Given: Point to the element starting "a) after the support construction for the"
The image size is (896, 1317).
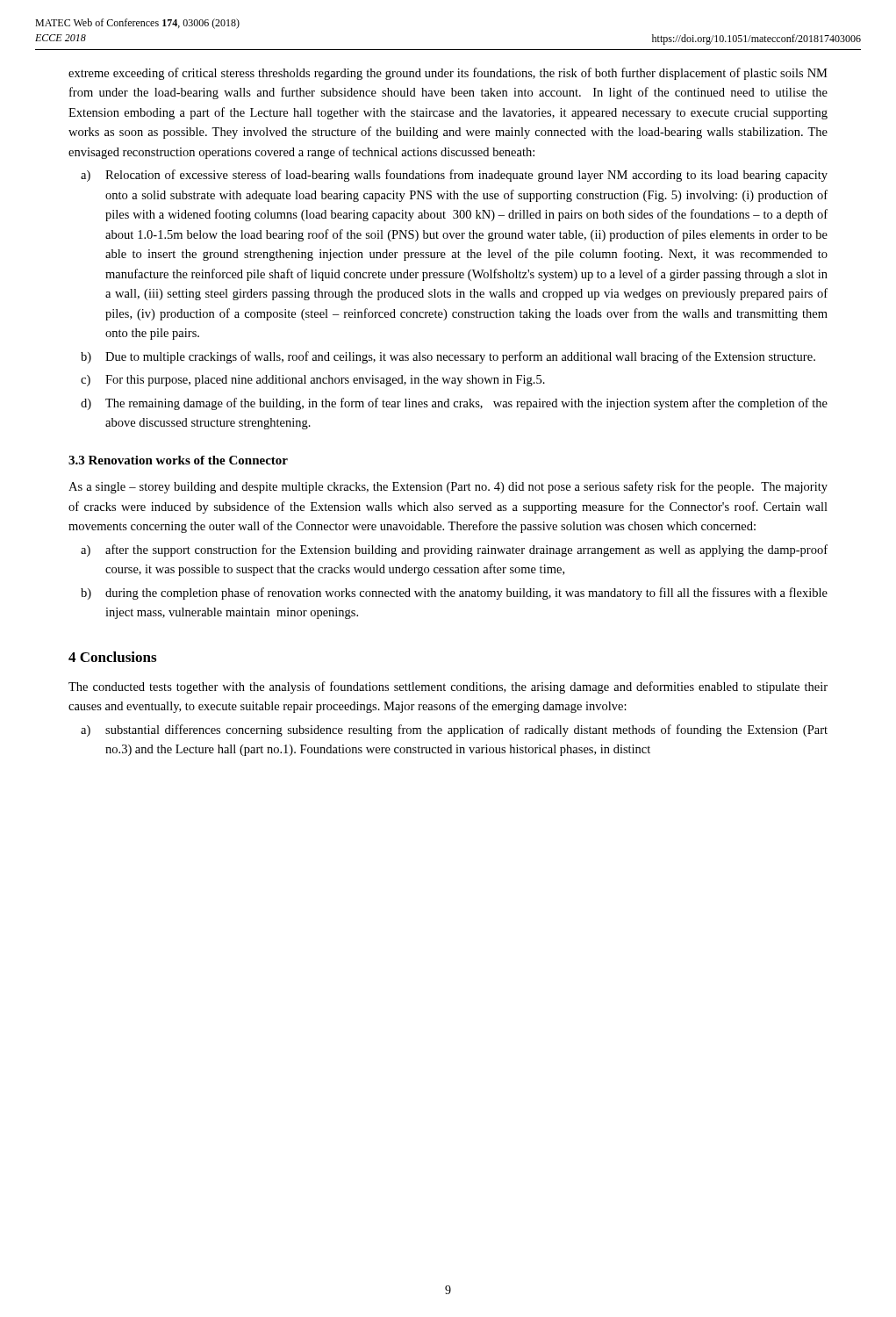Looking at the screenshot, I should 448,560.
